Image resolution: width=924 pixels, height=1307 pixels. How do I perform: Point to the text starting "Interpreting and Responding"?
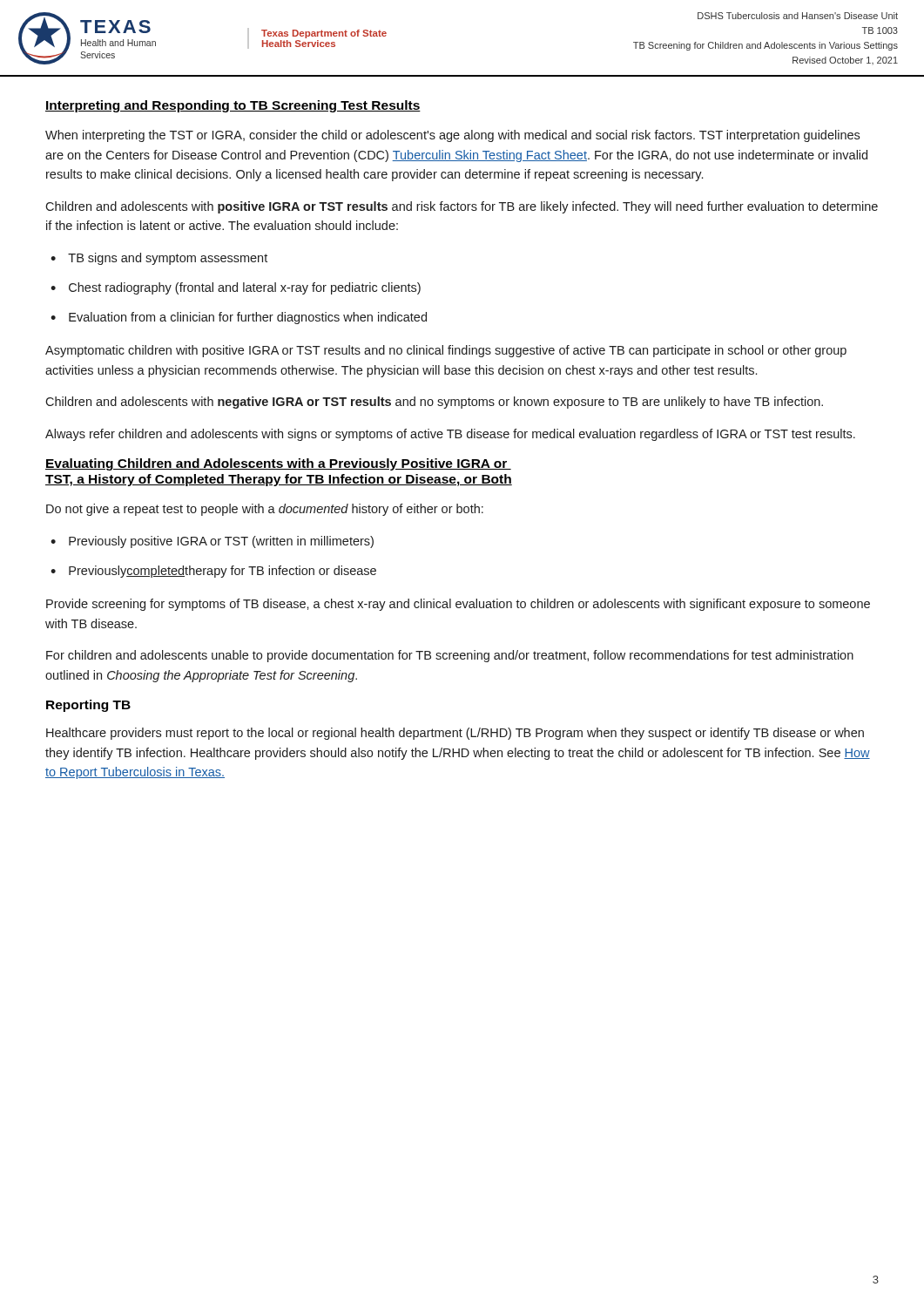tap(233, 106)
